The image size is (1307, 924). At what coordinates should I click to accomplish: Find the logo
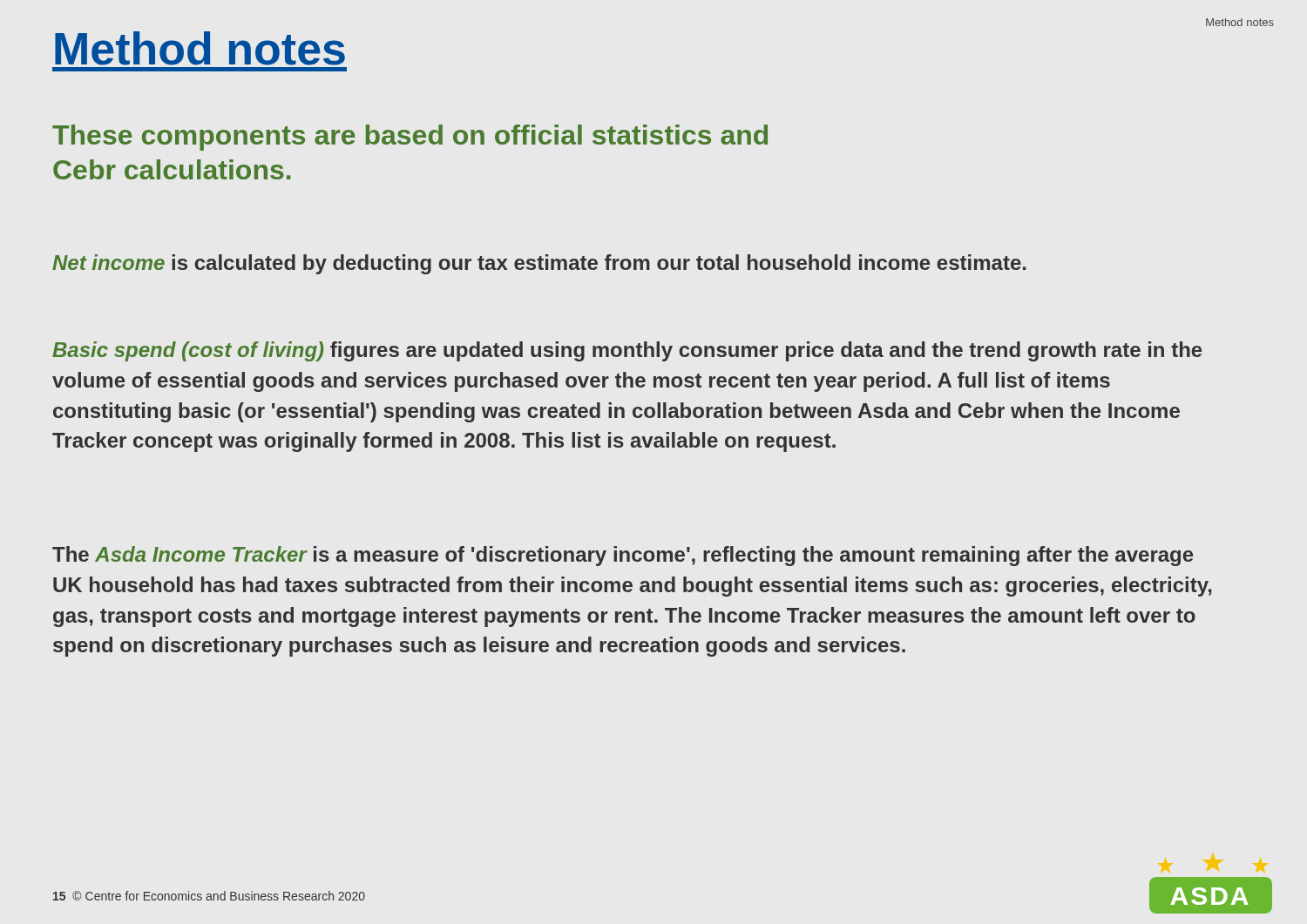pyautogui.click(x=1211, y=882)
